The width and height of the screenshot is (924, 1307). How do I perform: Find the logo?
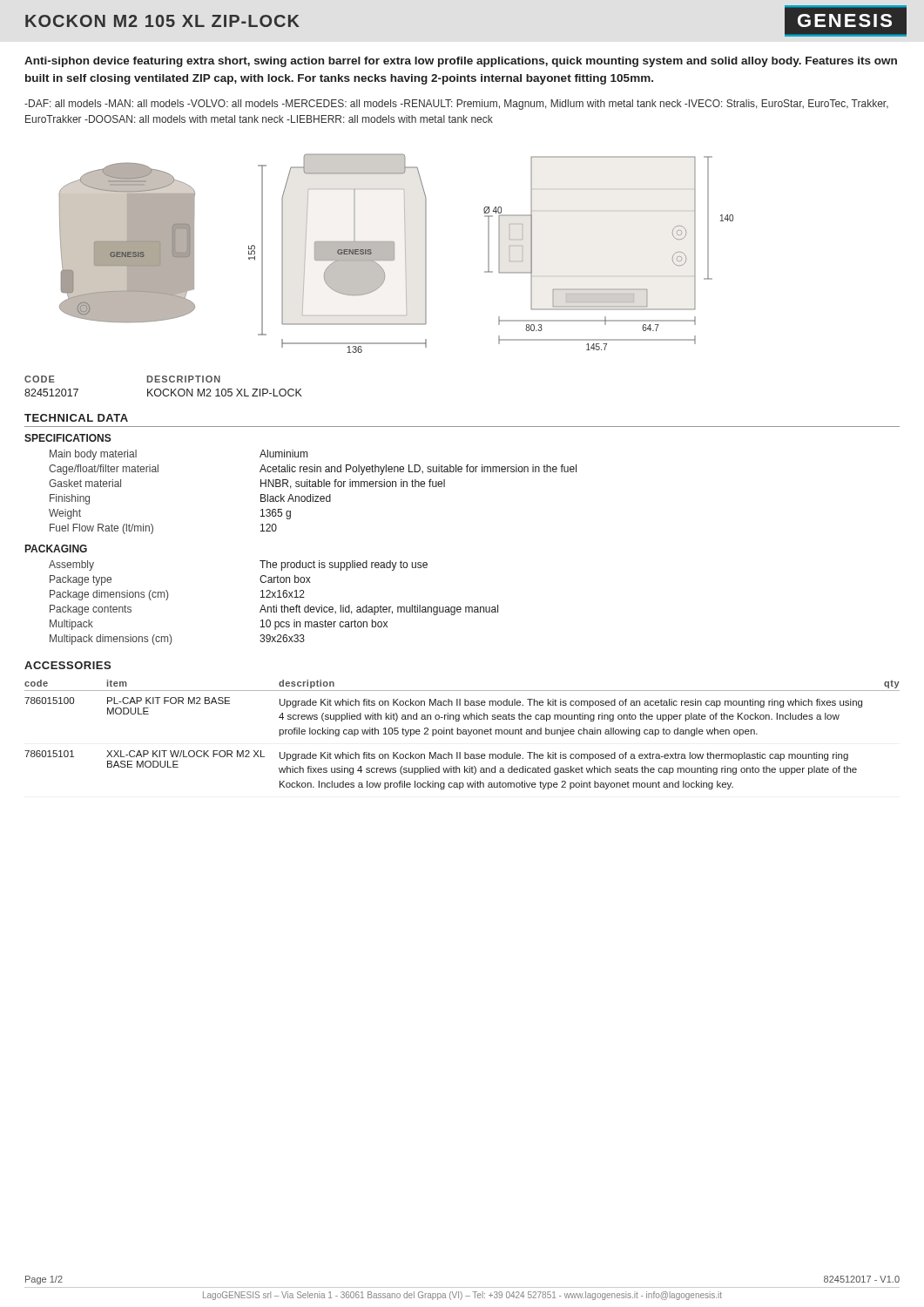coord(846,21)
